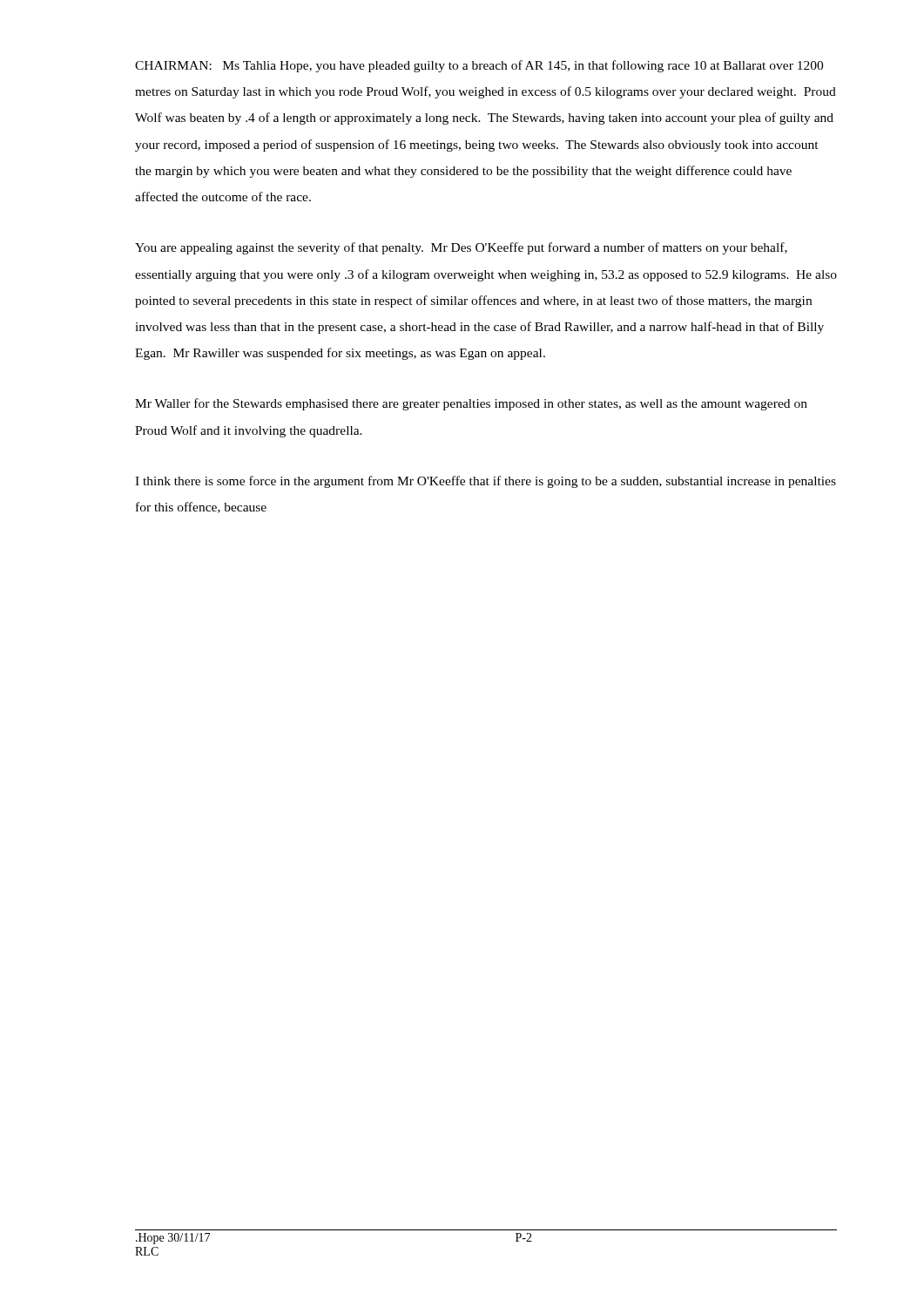Where is the passage that starts "CHAIRMAN: Ms Tahlia Hope, you have"?
The image size is (924, 1307).
click(485, 131)
